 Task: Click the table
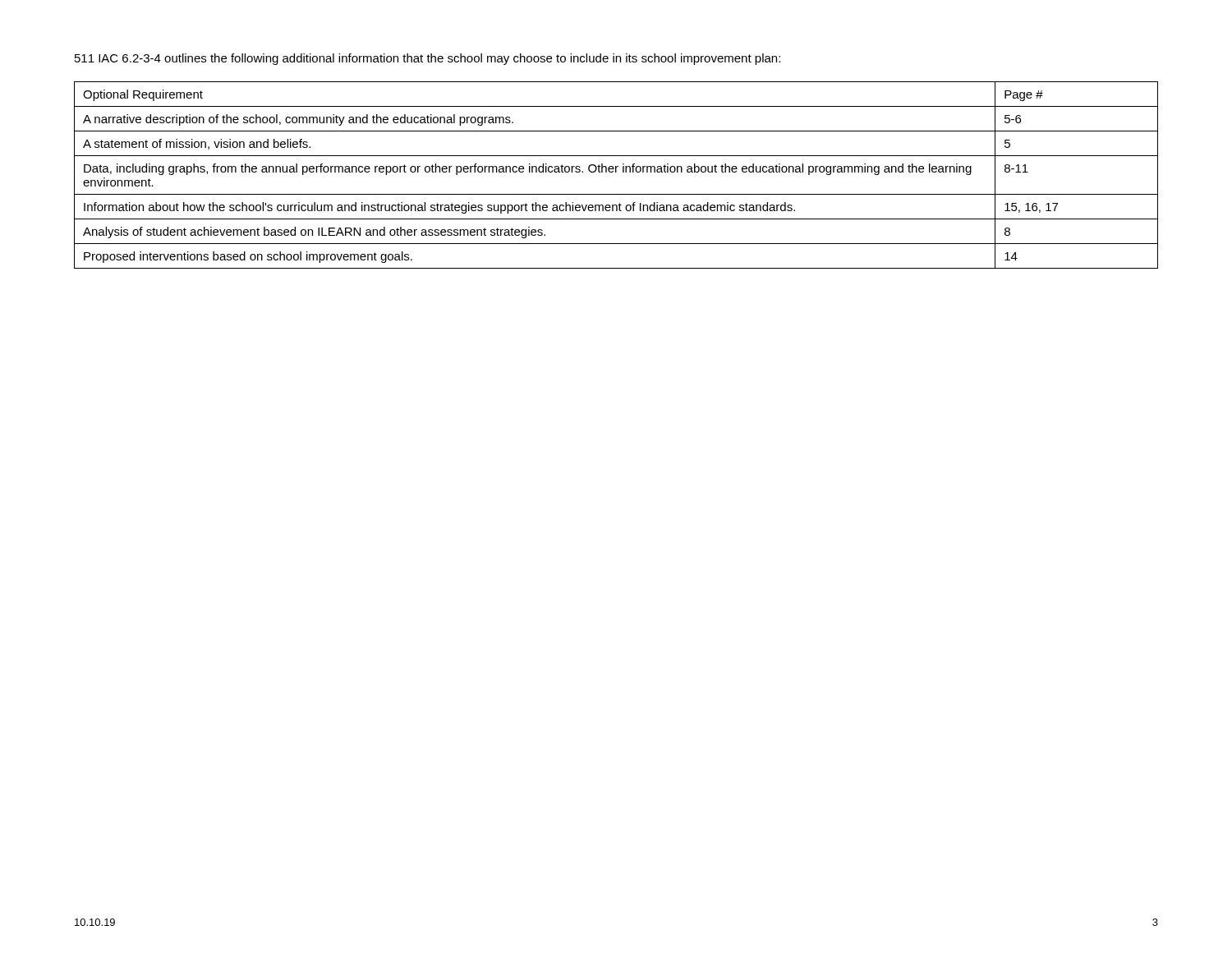[616, 175]
